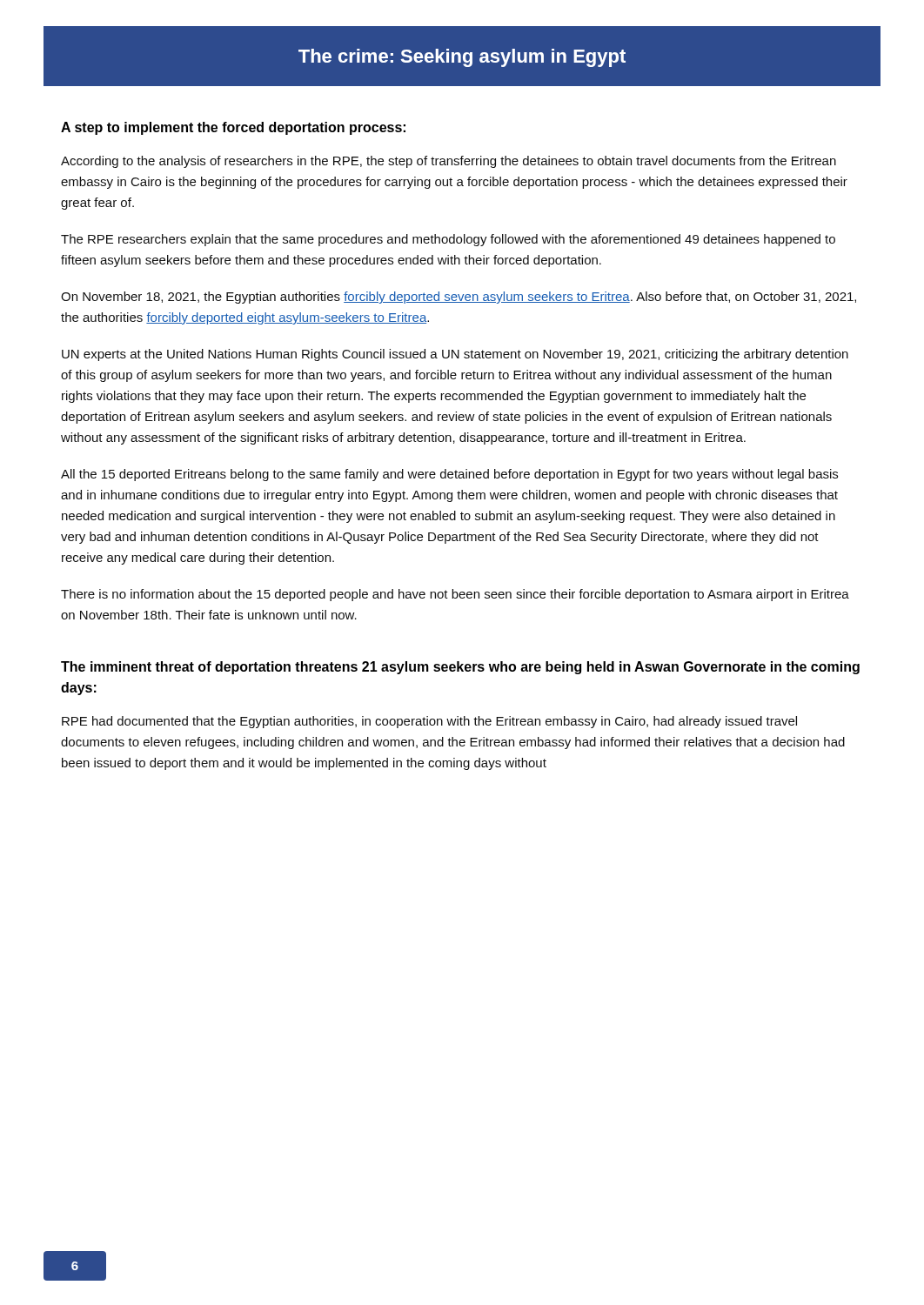The width and height of the screenshot is (924, 1305).
Task: Click on the text block that reads "There is no"
Action: coord(455,604)
